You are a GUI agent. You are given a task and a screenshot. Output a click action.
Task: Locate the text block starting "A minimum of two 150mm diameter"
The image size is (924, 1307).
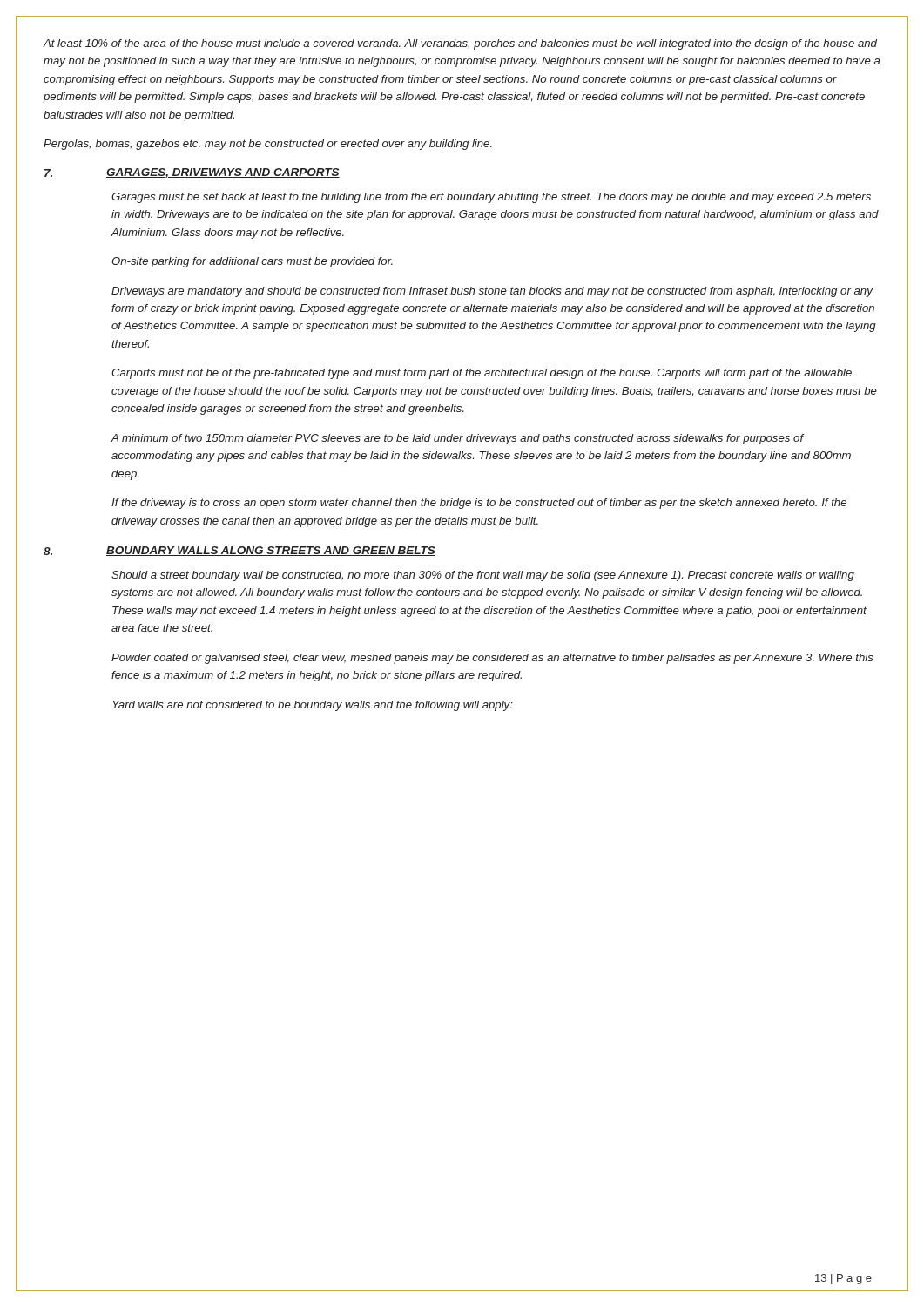(x=481, y=455)
